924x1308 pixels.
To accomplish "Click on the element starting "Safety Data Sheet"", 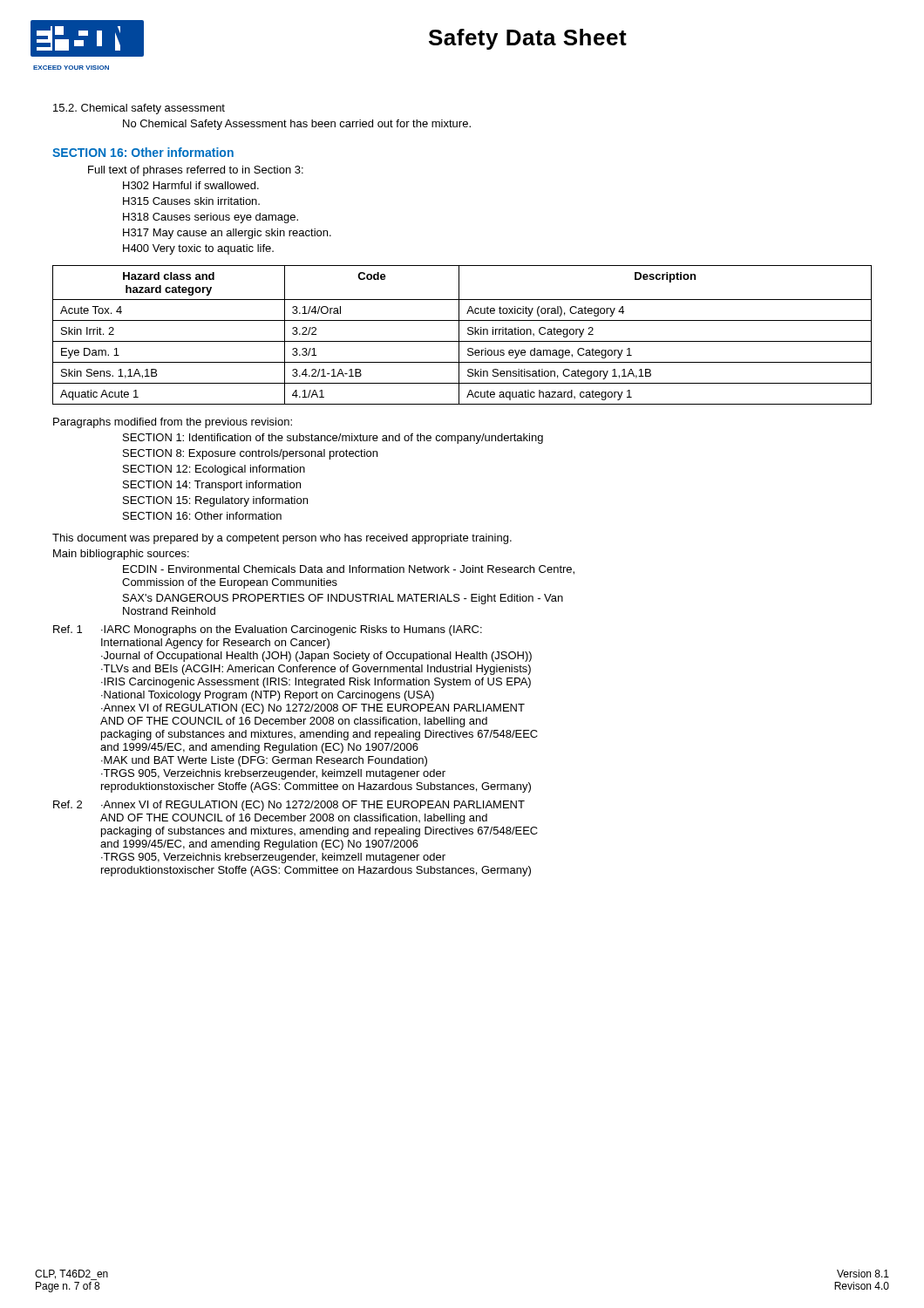I will point(527,38).
